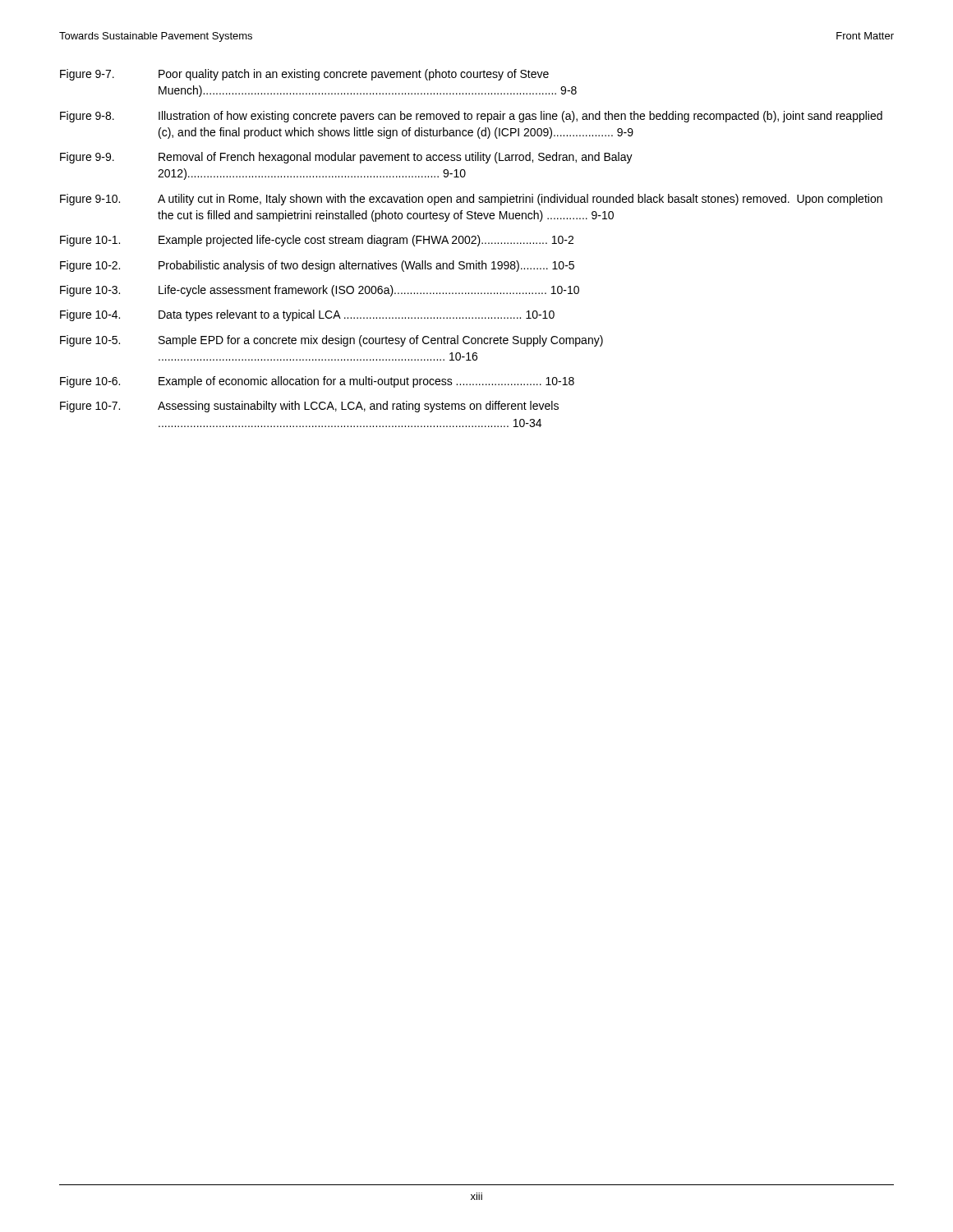Point to the block beginning "Figure 9-9. Removal of French hexagonal modular"
953x1232 pixels.
coord(476,166)
